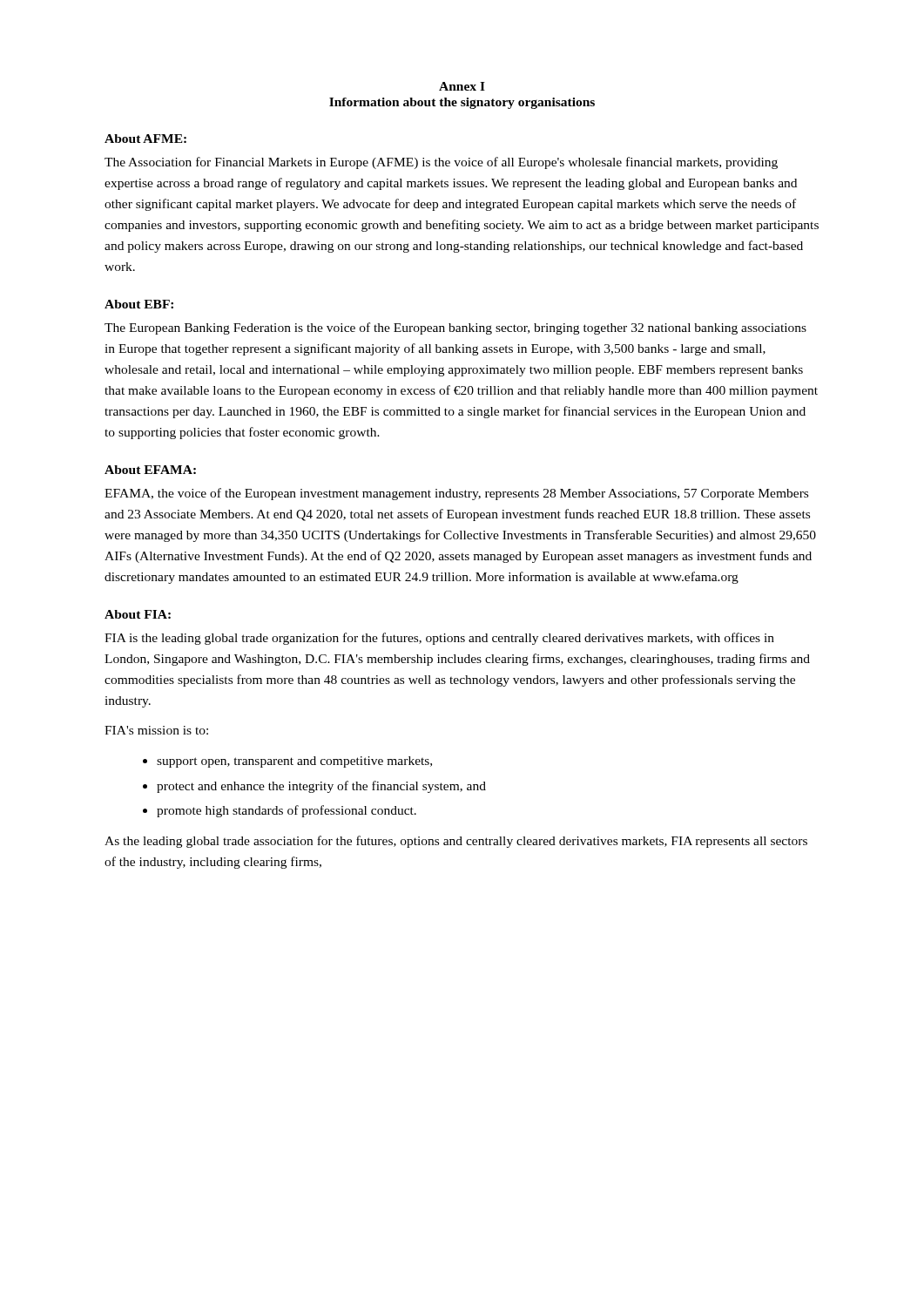This screenshot has width=924, height=1307.
Task: Point to the block starting "About AFME:"
Action: 146,138
